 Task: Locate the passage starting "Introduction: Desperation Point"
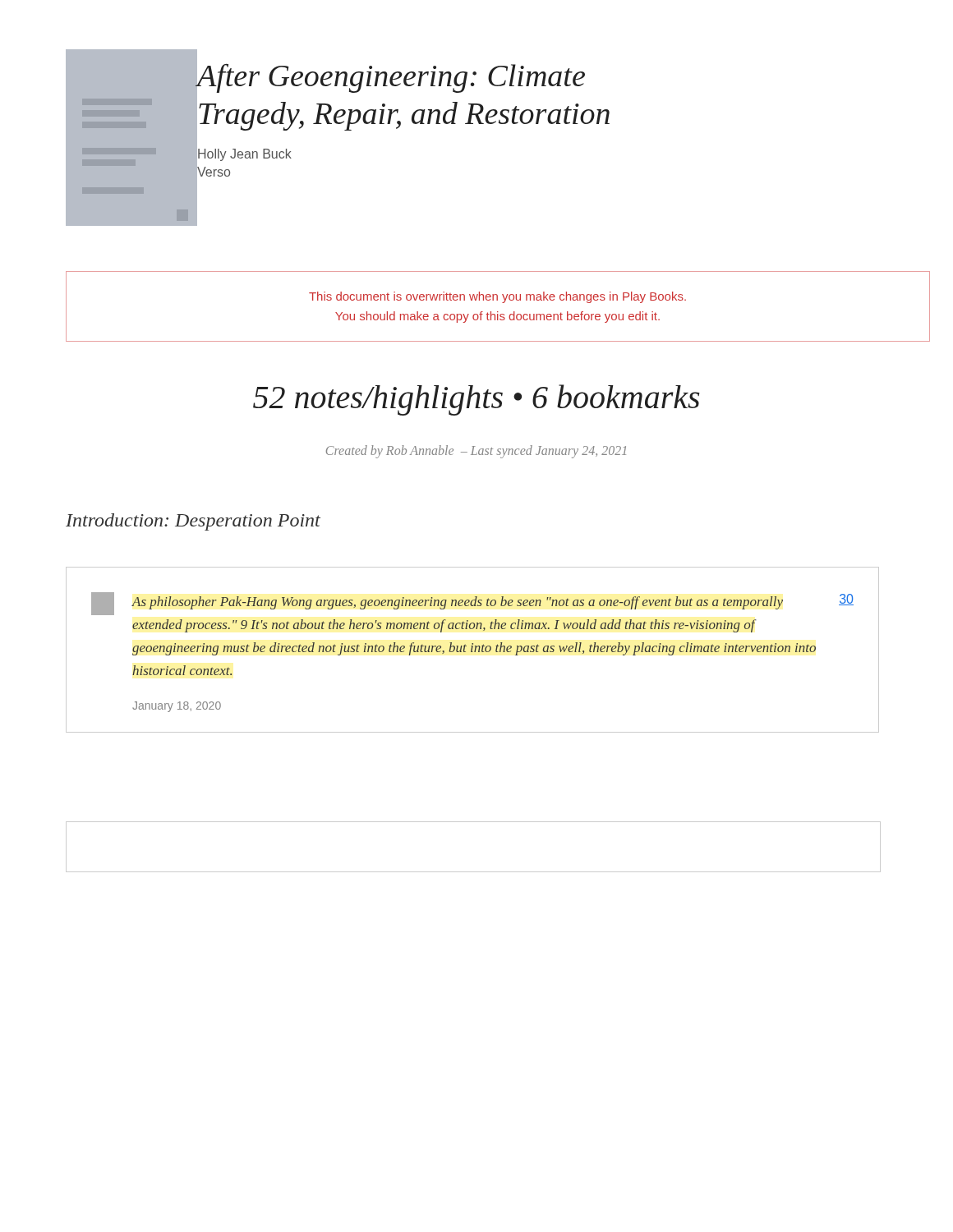[193, 520]
